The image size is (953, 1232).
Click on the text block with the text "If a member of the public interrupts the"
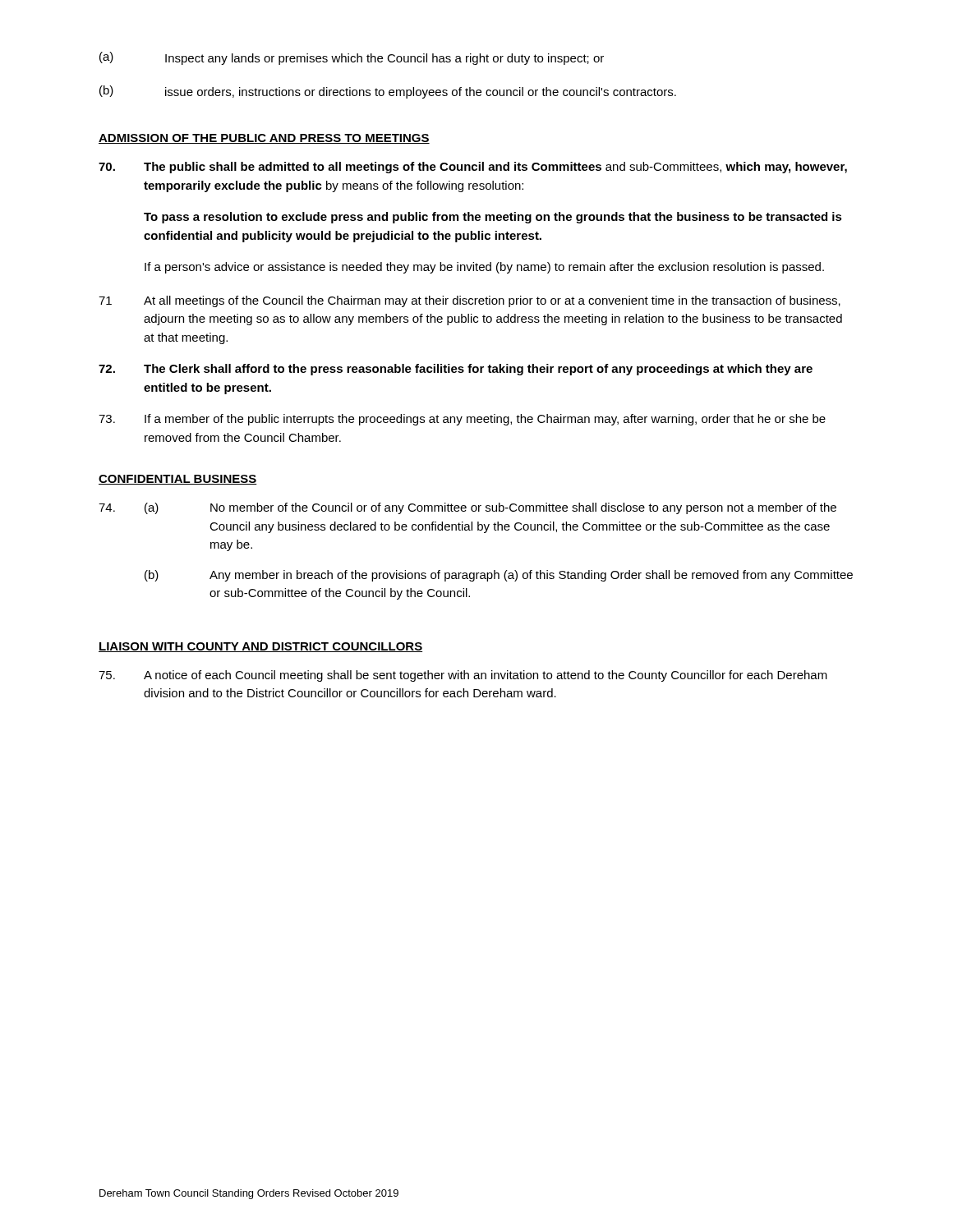coord(476,428)
